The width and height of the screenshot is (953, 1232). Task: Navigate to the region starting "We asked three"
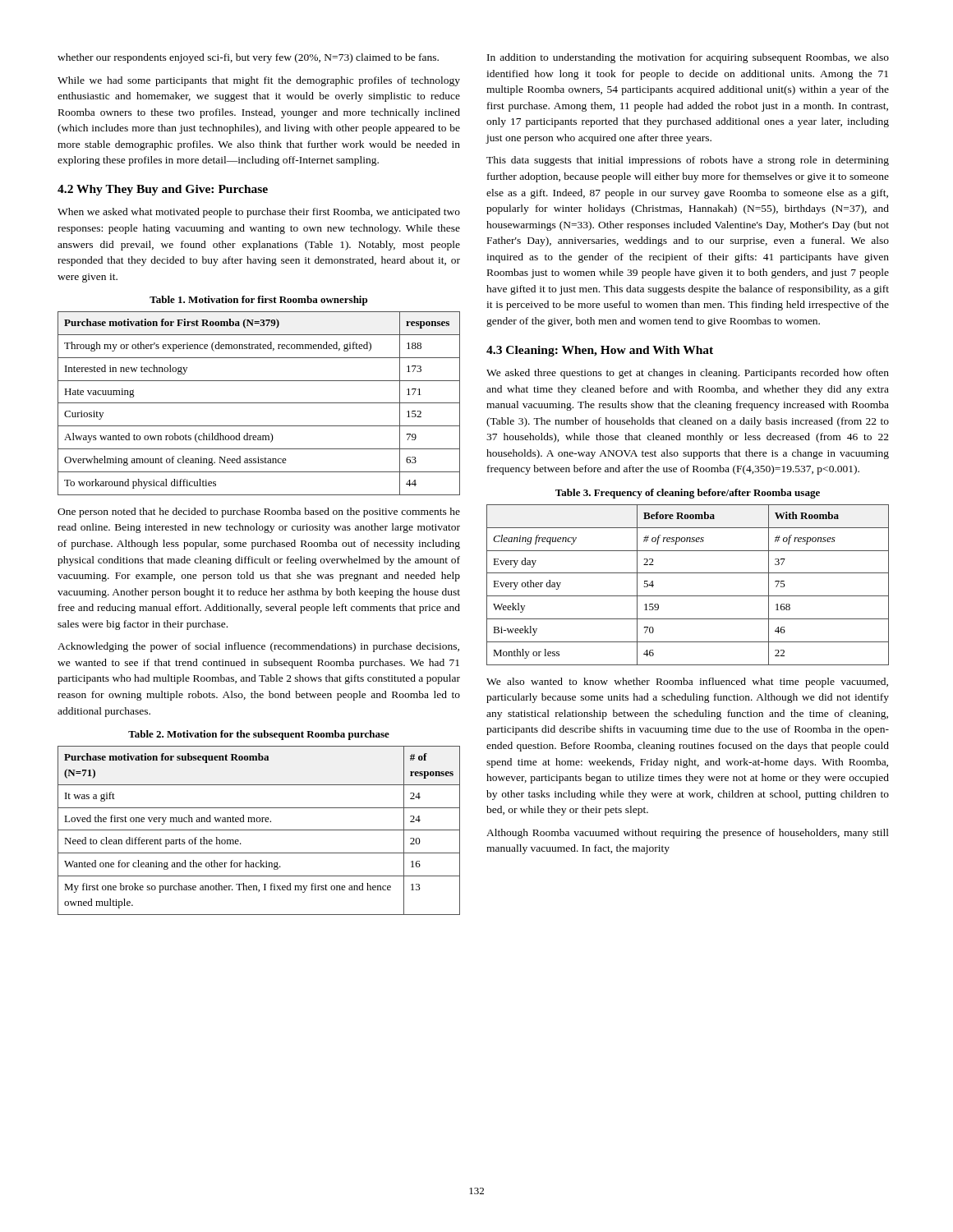pyautogui.click(x=688, y=421)
